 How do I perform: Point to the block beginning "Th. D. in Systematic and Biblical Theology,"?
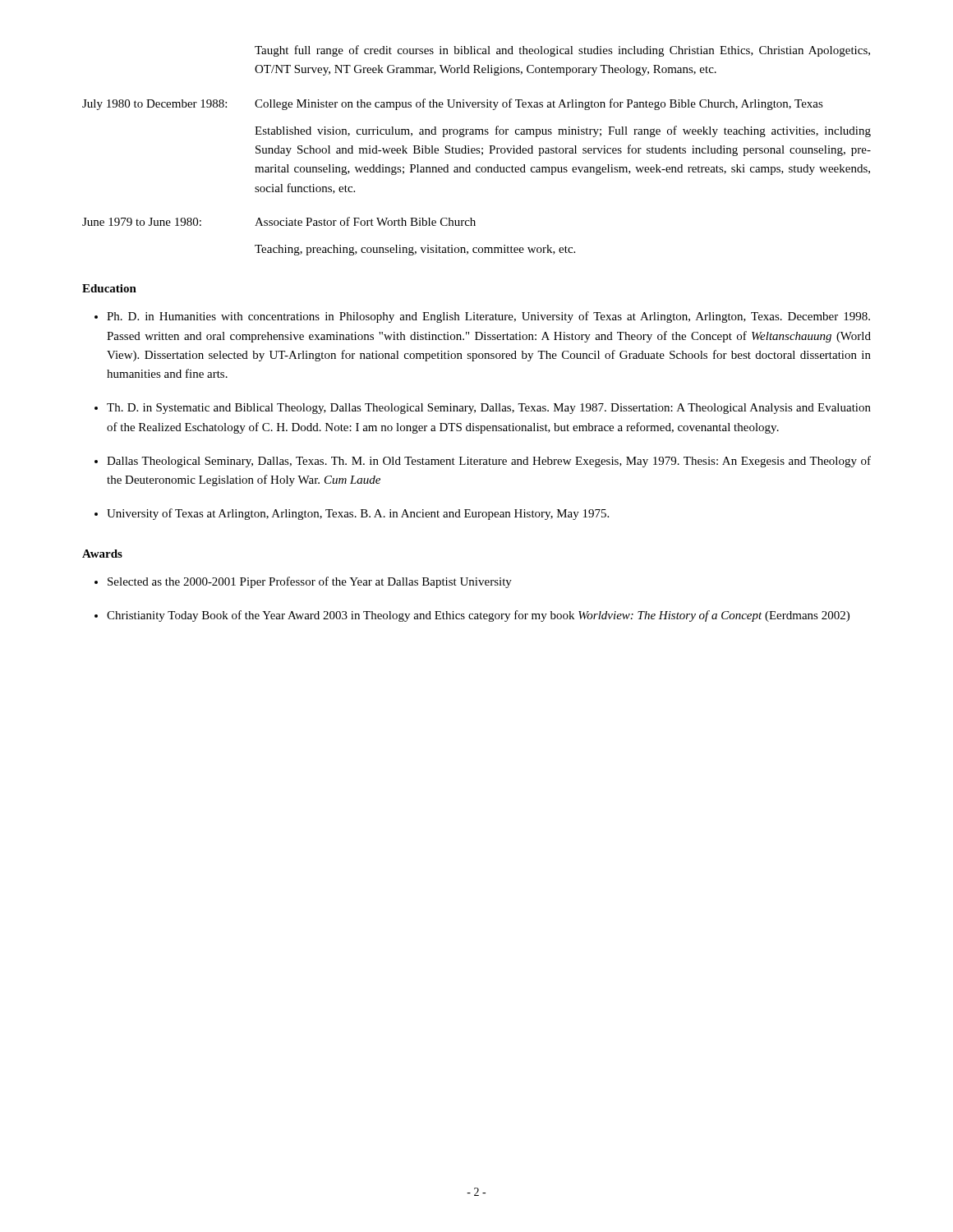489,417
